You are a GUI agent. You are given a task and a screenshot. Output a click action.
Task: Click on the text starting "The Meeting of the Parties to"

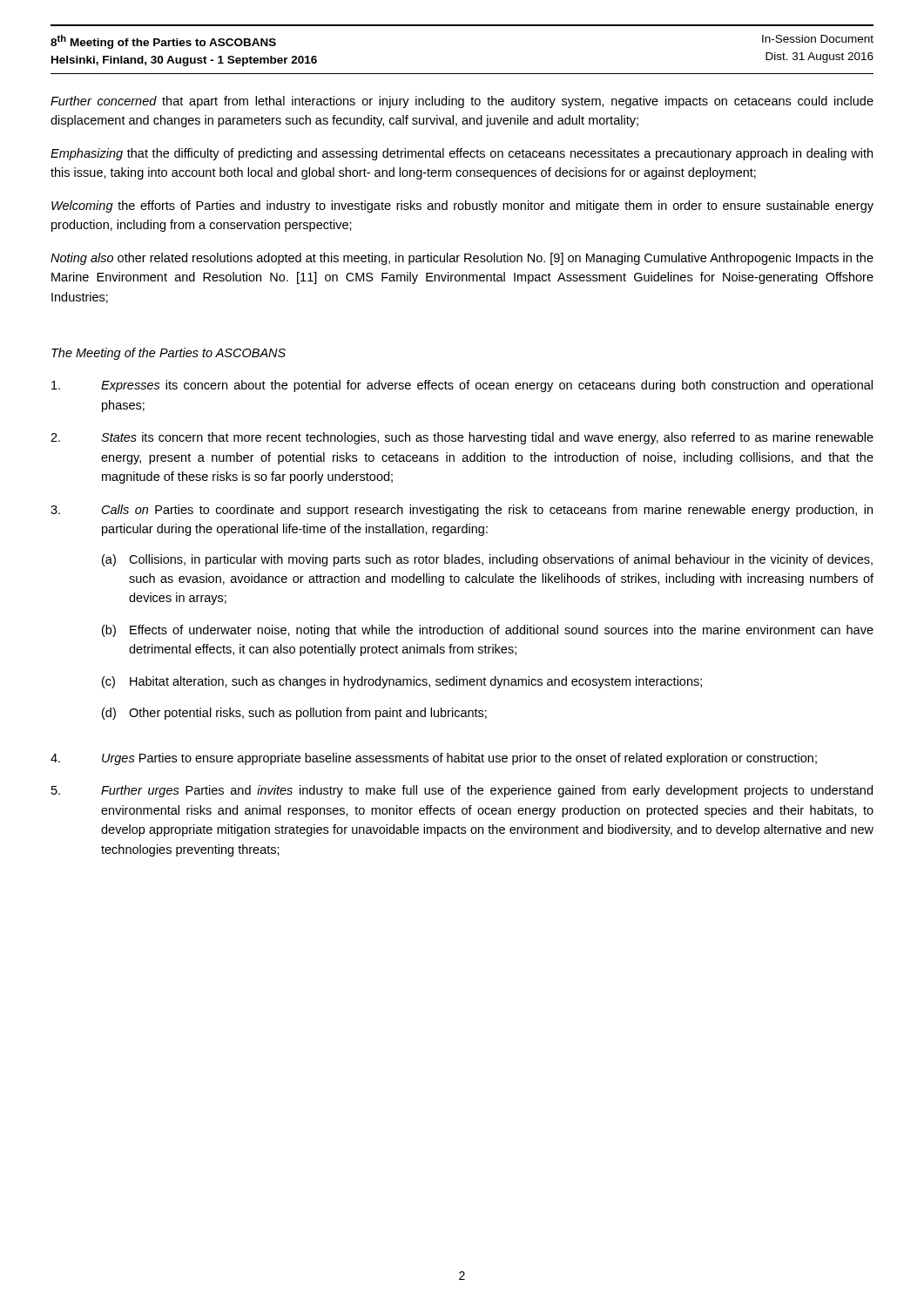coord(168,353)
